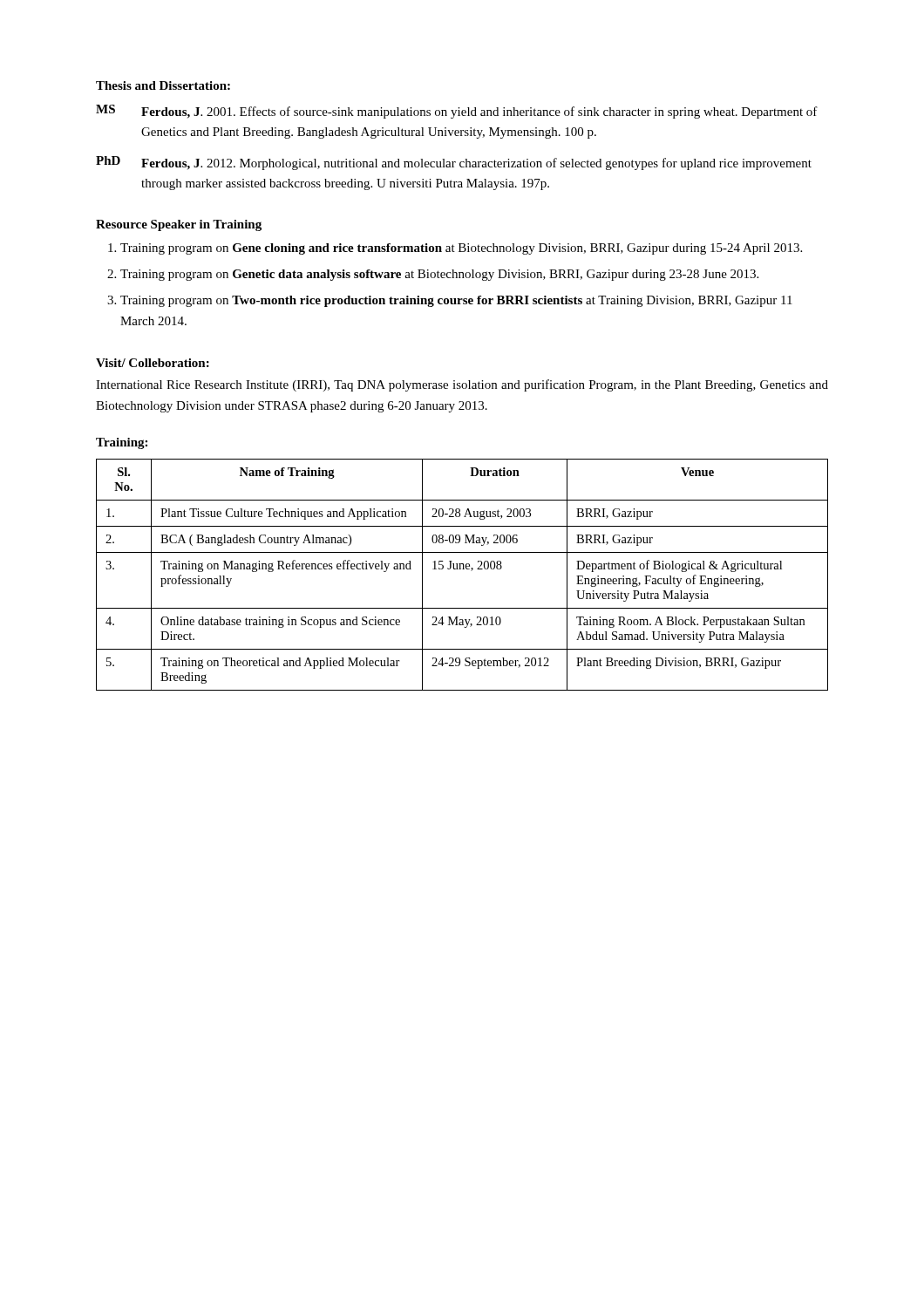924x1308 pixels.
Task: Click on the table containing "Department of Biological"
Action: pos(462,575)
